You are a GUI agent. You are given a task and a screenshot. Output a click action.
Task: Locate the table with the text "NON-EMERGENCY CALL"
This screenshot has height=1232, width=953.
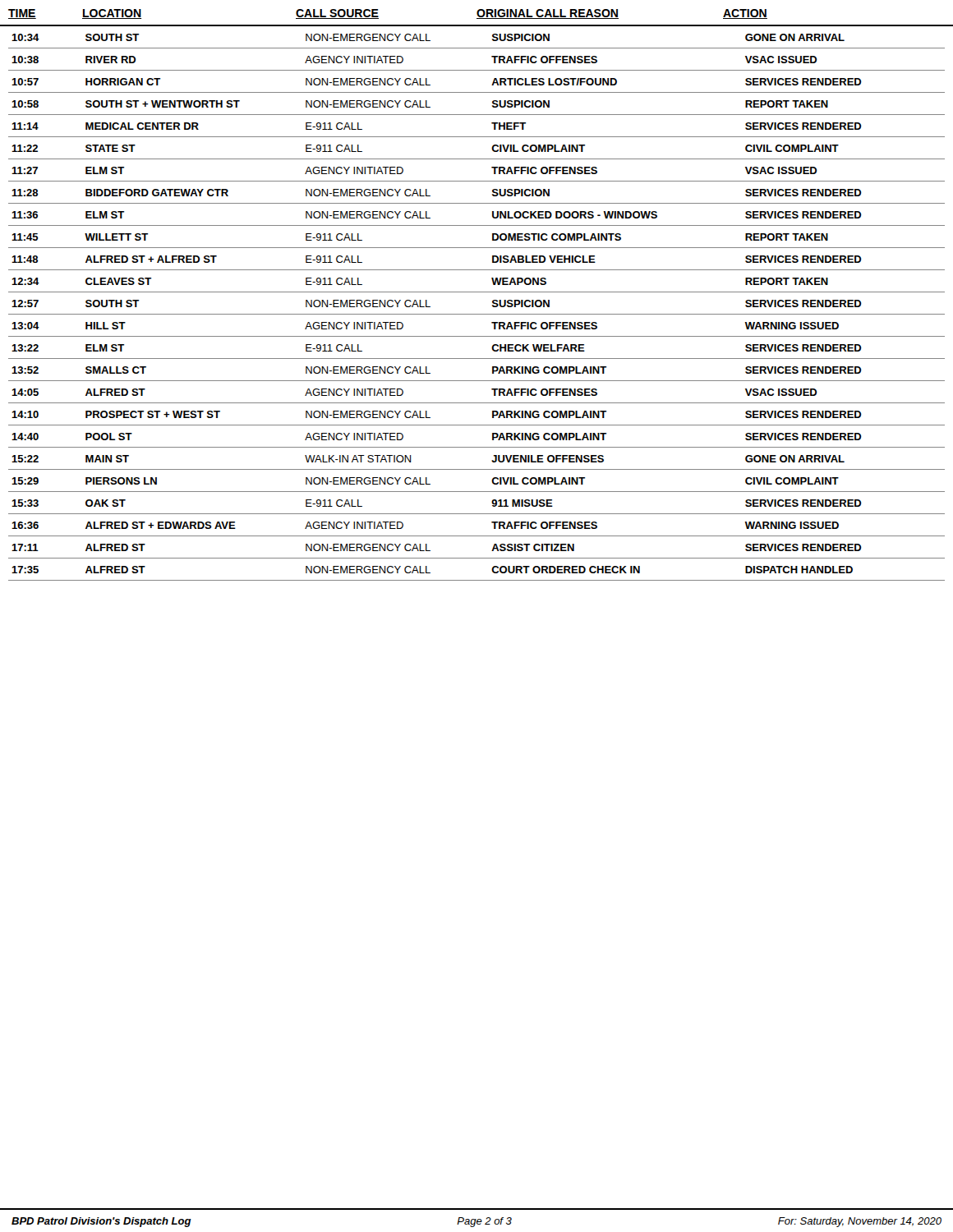coord(476,303)
